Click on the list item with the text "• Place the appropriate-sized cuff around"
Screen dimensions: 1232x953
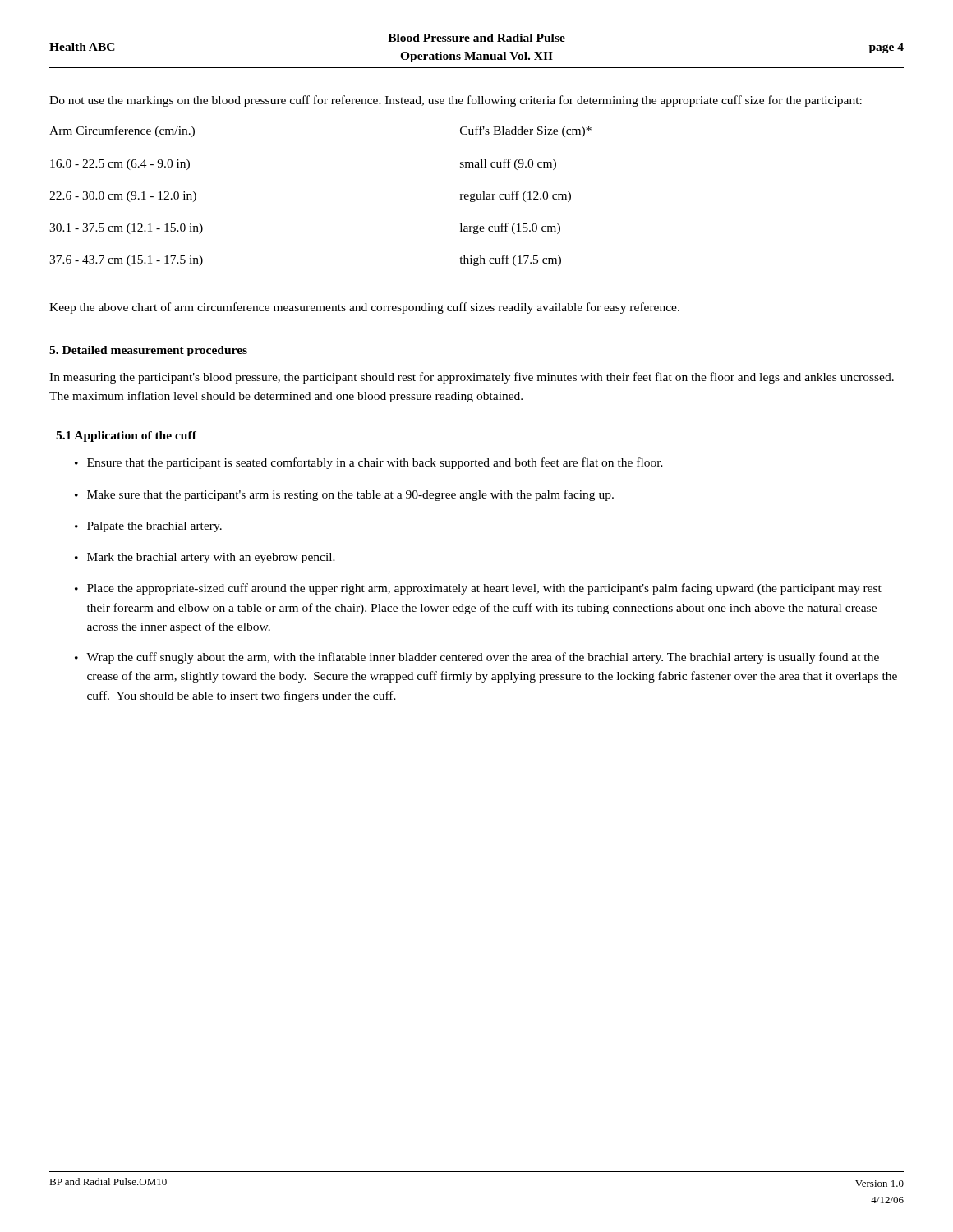pos(489,607)
